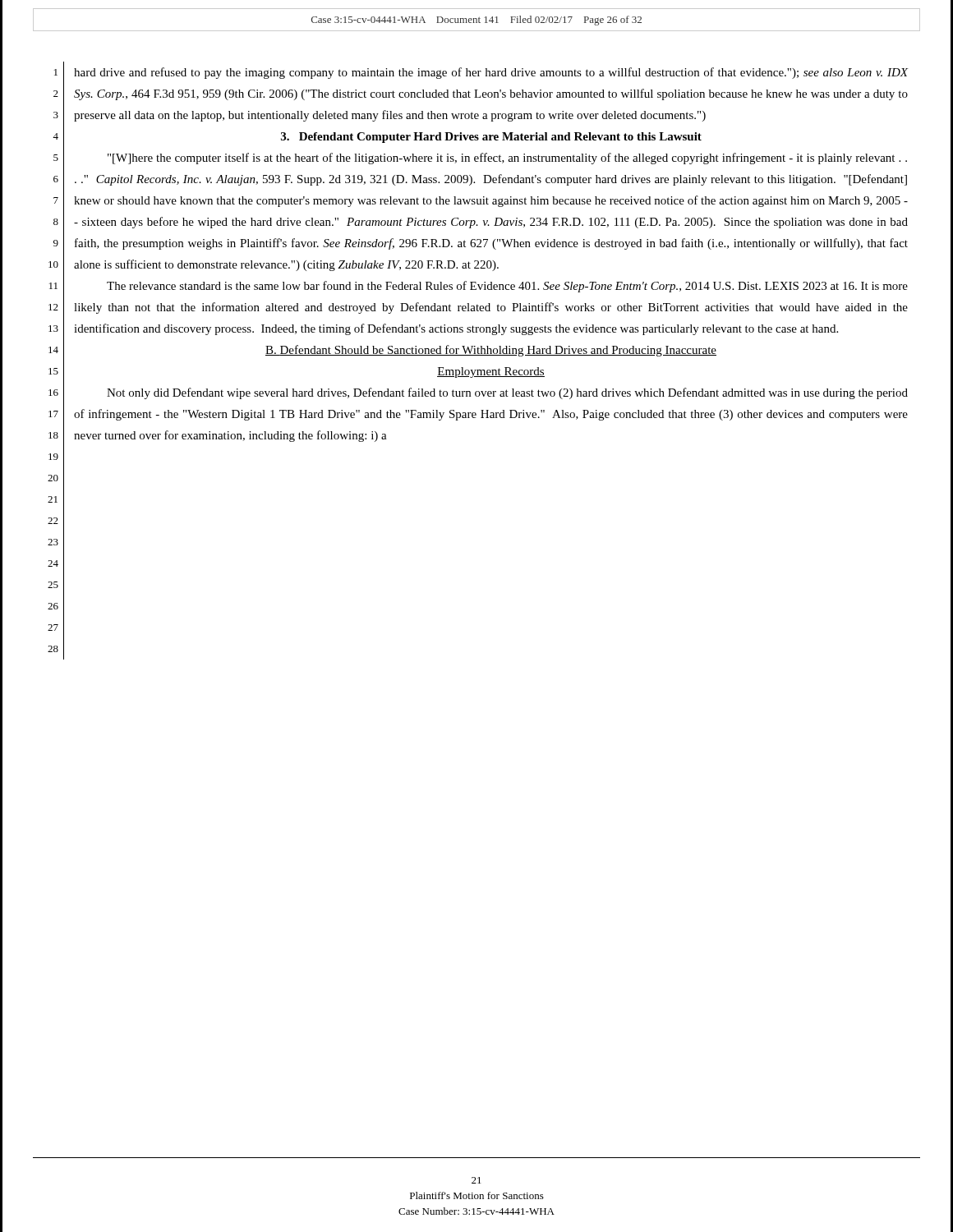Navigate to the block starting "Employment Records"
Viewport: 953px width, 1232px height.
tap(491, 371)
